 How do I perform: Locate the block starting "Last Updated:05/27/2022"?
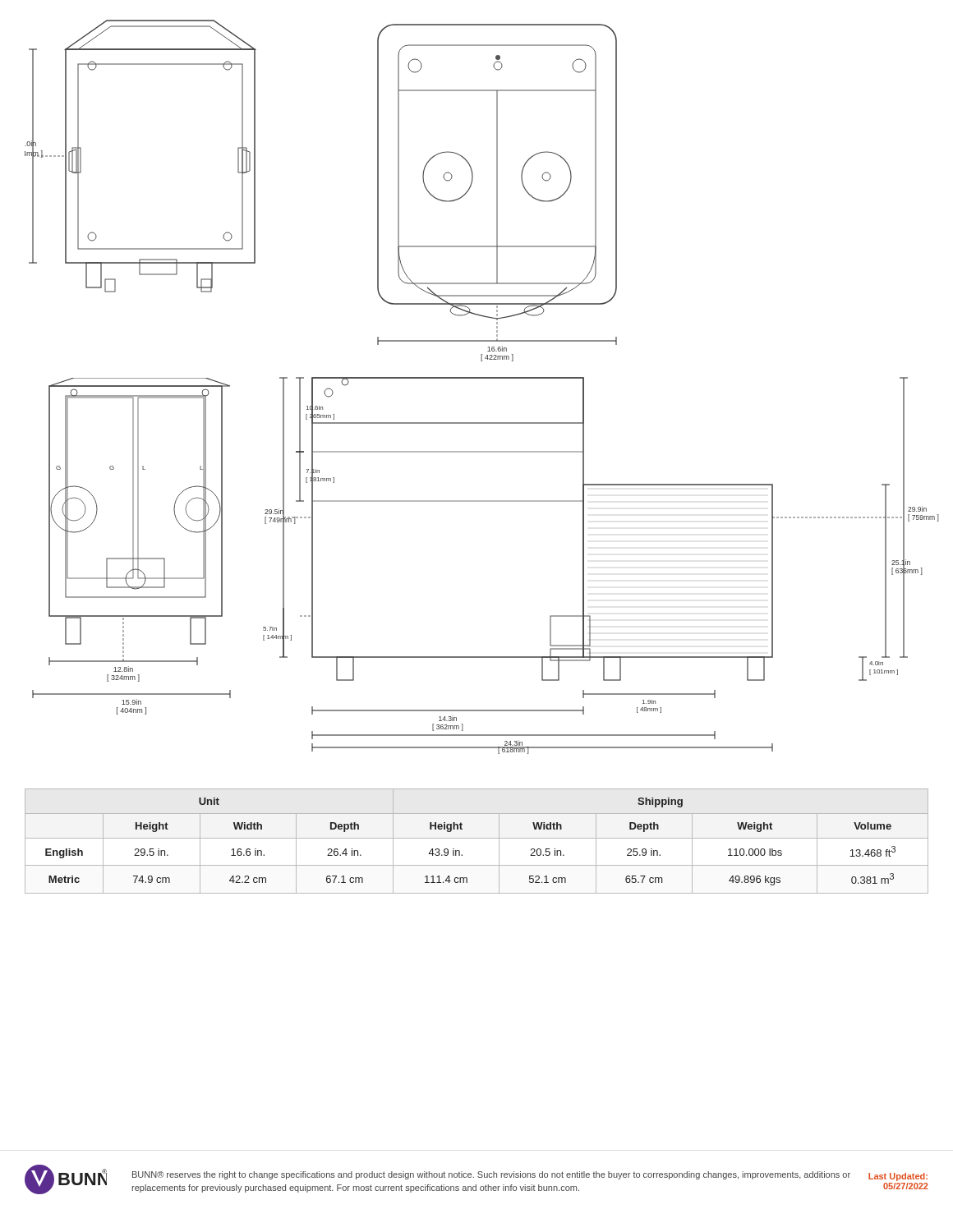(898, 1181)
